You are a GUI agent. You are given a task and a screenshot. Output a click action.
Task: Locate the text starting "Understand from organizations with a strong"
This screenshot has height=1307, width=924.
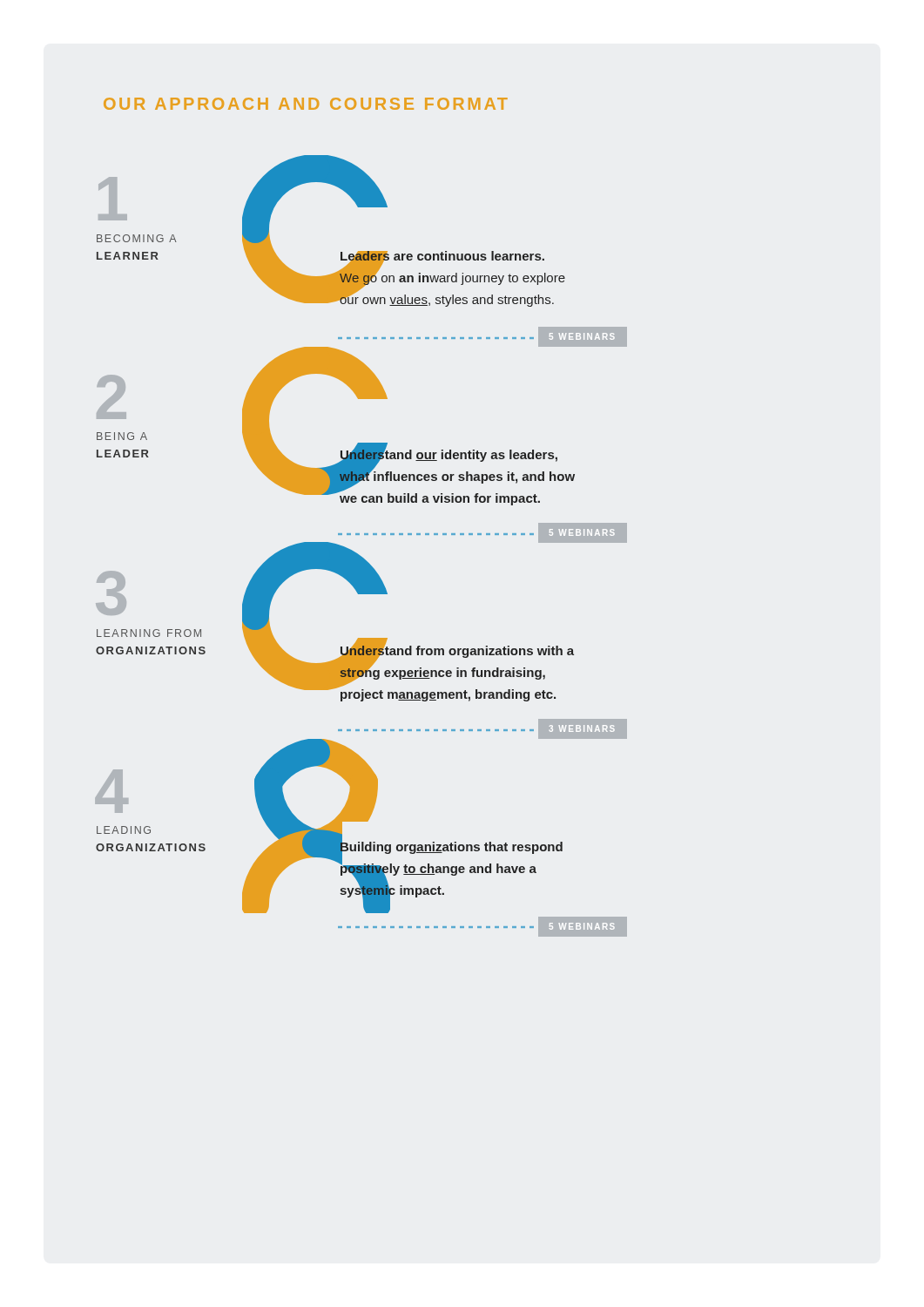pos(457,672)
